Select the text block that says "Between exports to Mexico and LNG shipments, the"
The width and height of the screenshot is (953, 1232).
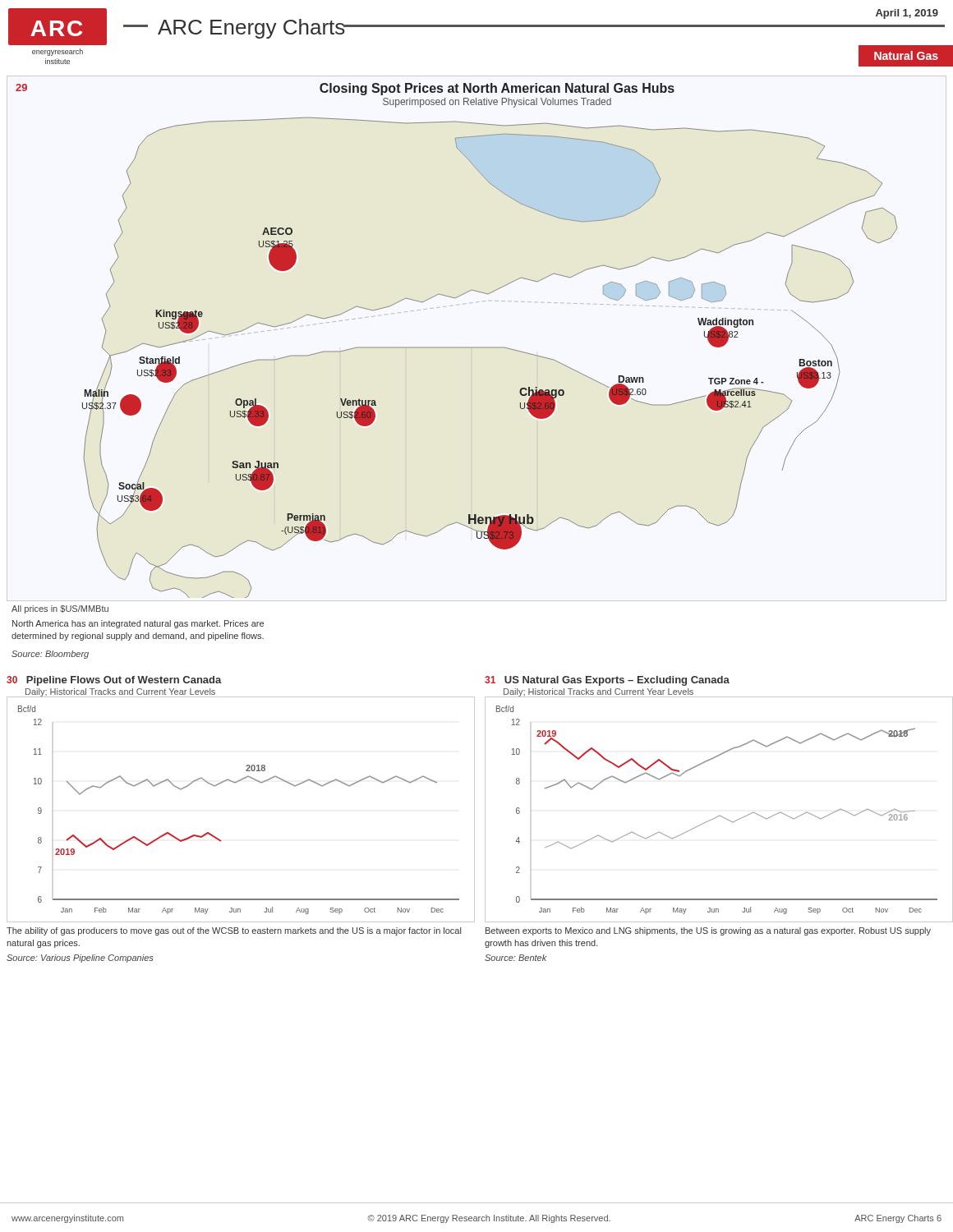pyautogui.click(x=708, y=937)
